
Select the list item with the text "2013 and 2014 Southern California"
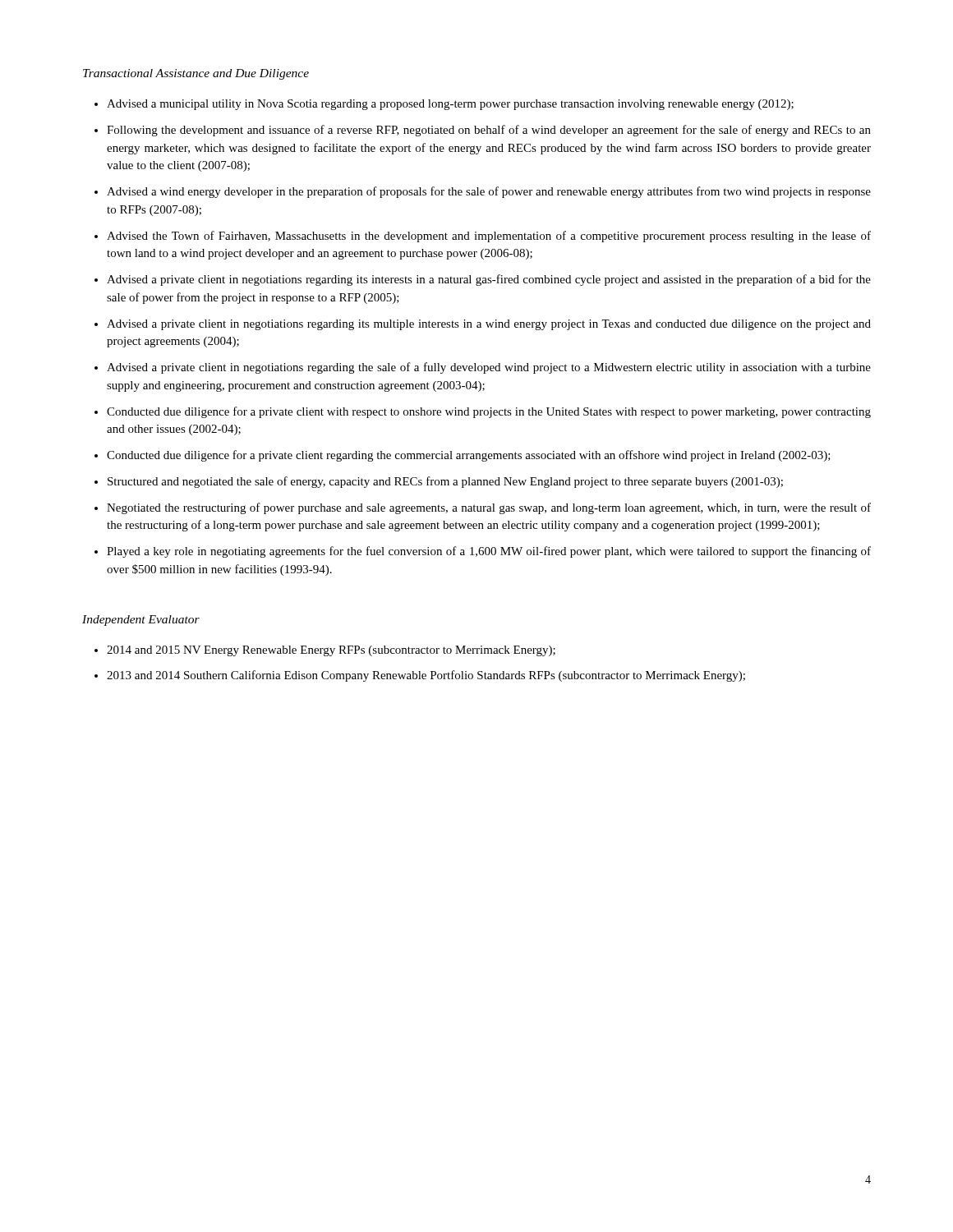(x=426, y=675)
